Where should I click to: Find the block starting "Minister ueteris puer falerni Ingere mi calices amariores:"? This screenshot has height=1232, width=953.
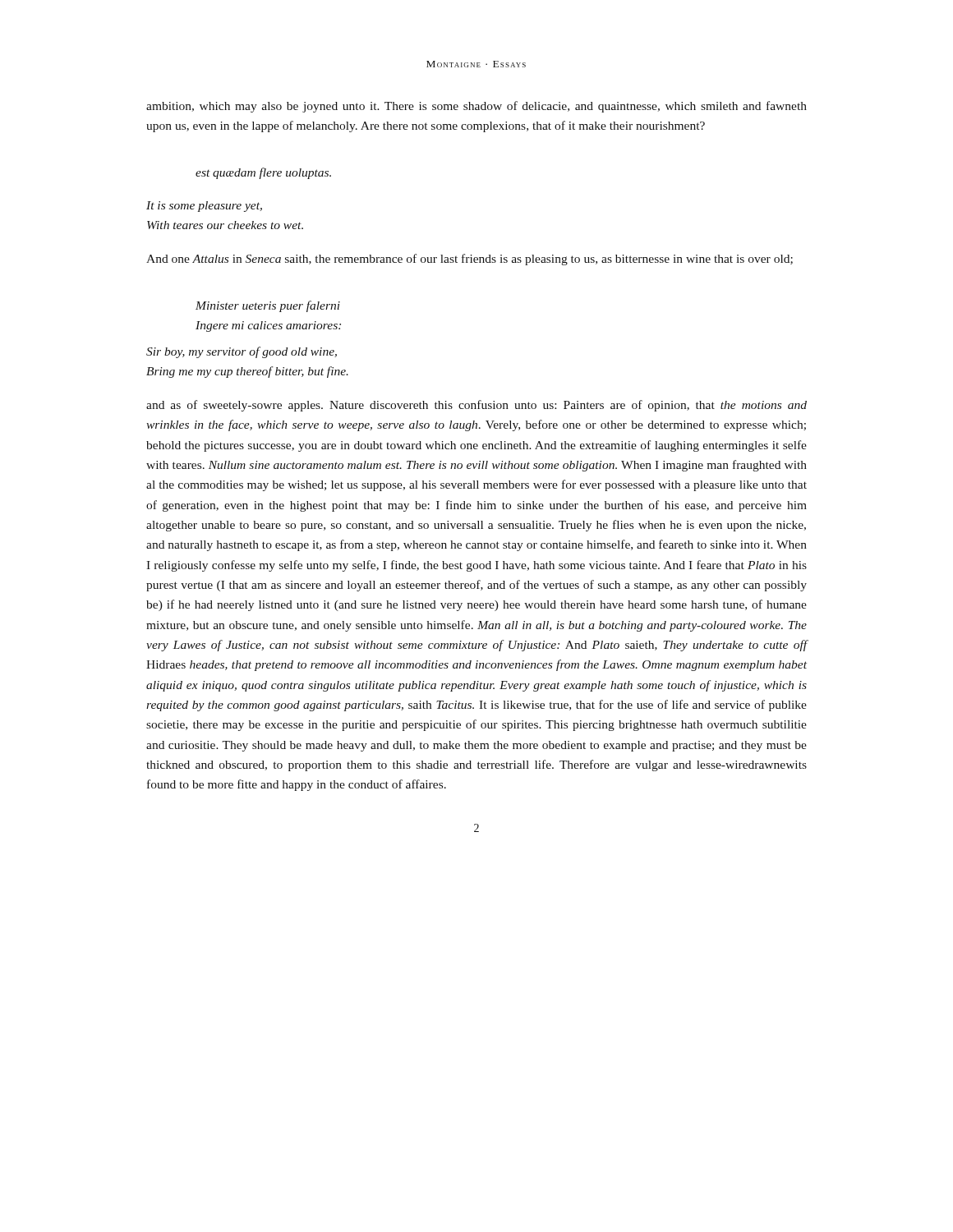tap(269, 315)
